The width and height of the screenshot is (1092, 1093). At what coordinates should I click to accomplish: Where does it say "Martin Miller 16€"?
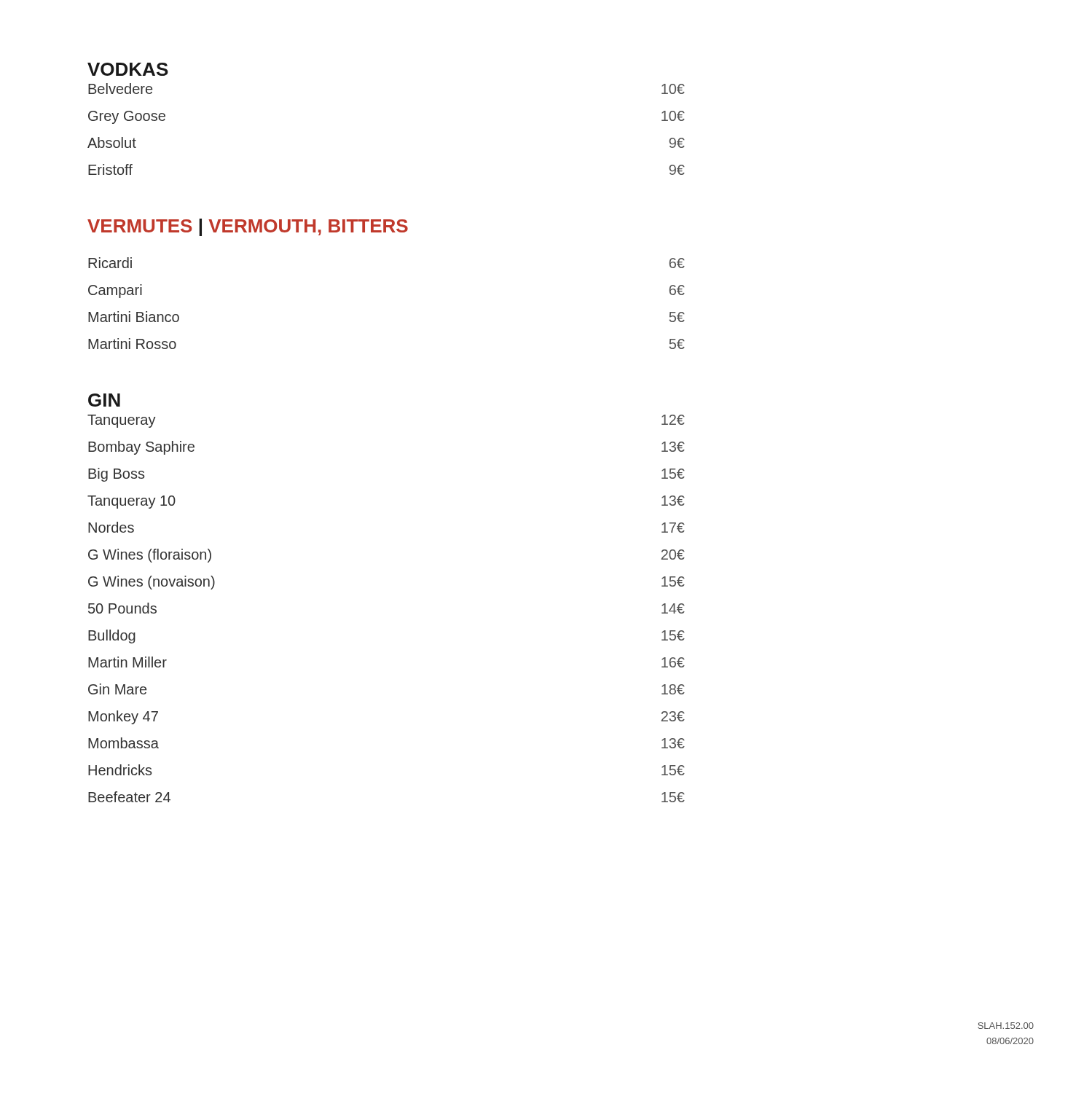click(124, 661)
